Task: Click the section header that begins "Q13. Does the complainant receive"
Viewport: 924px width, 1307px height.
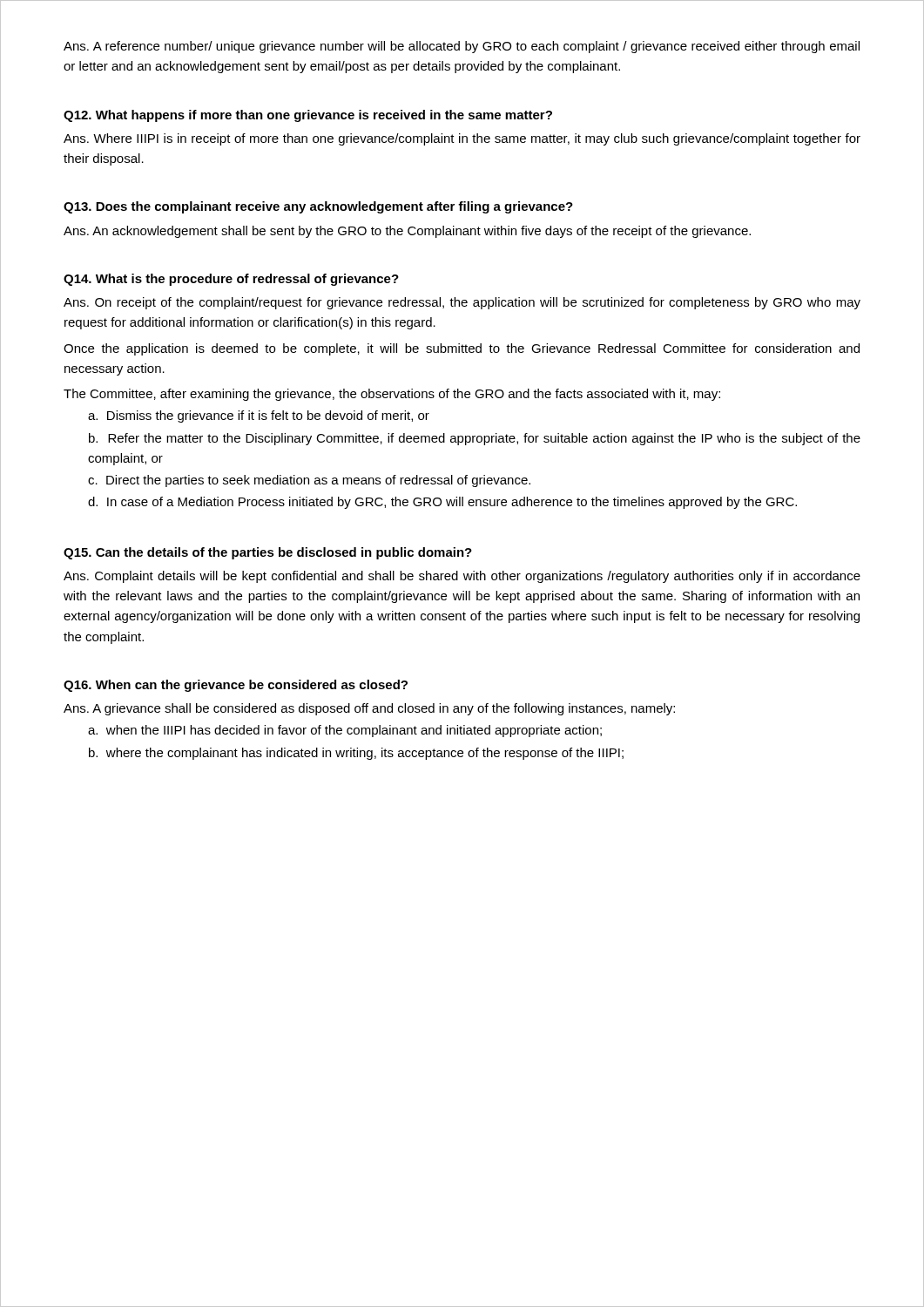Action: 318,206
